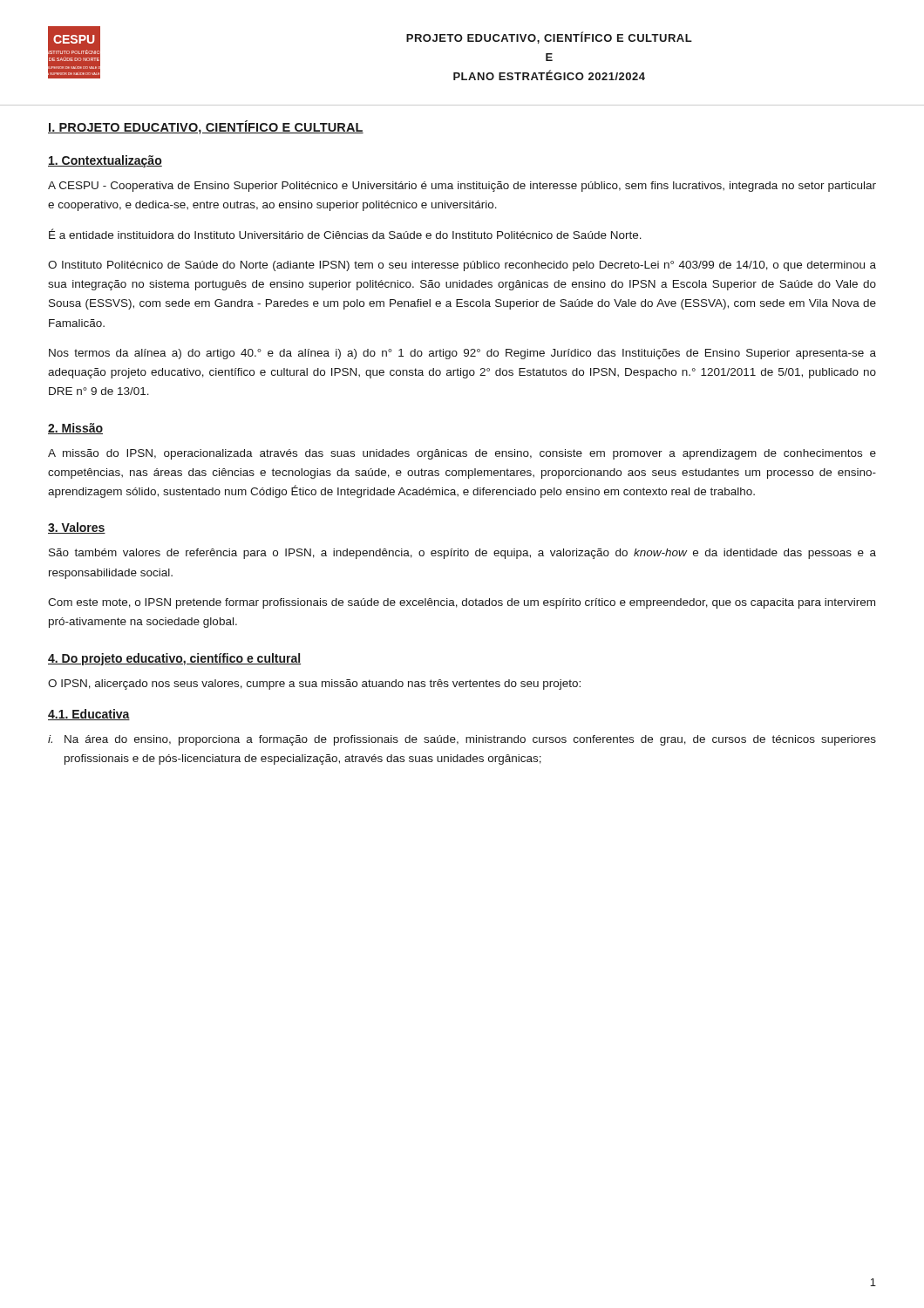Locate the text block starting "São também valores de referência"
The image size is (924, 1308).
pyautogui.click(x=462, y=563)
